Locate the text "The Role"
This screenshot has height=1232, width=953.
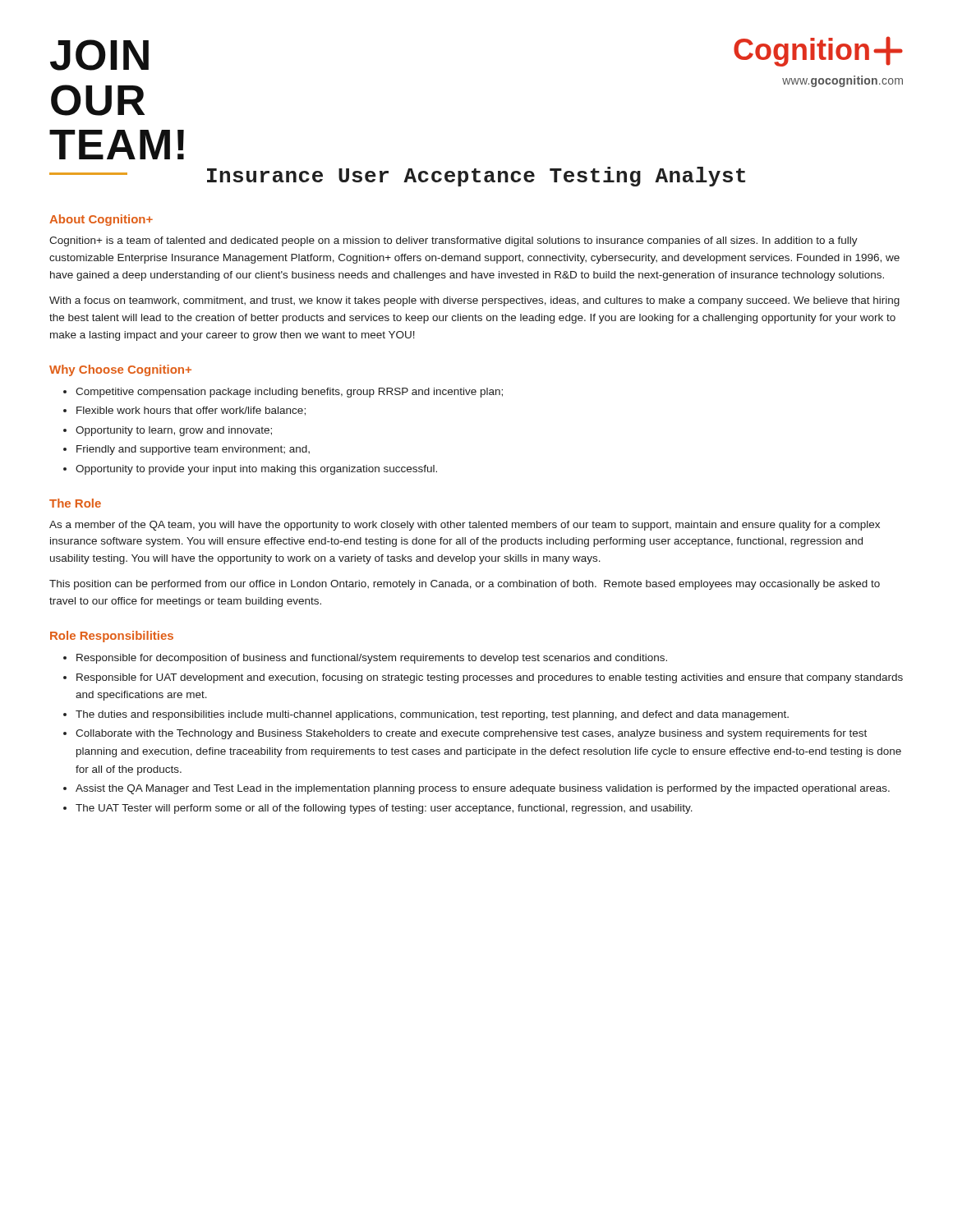pos(75,503)
